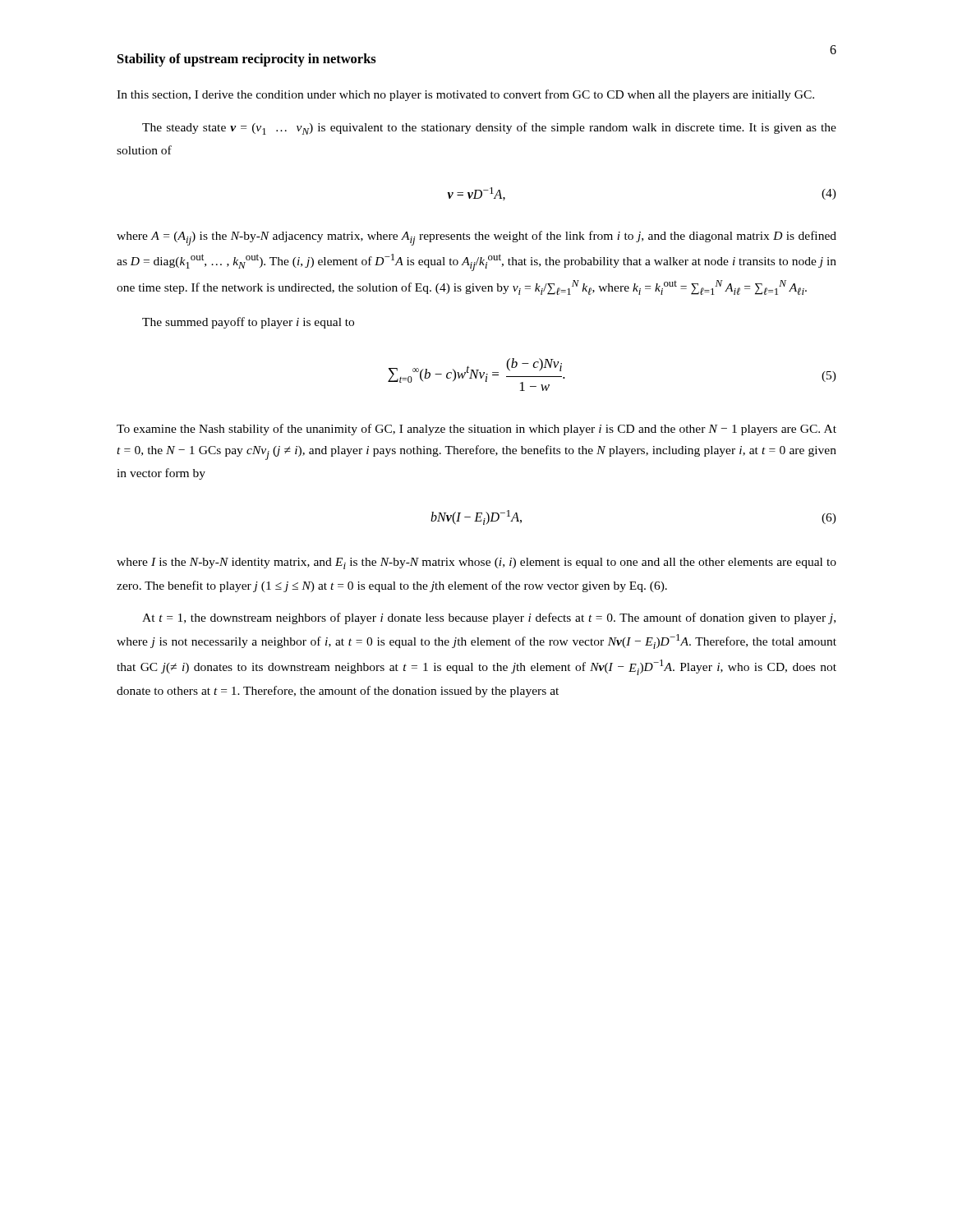Find the block on this page that starts "To examine the Nash stability"

pos(476,451)
